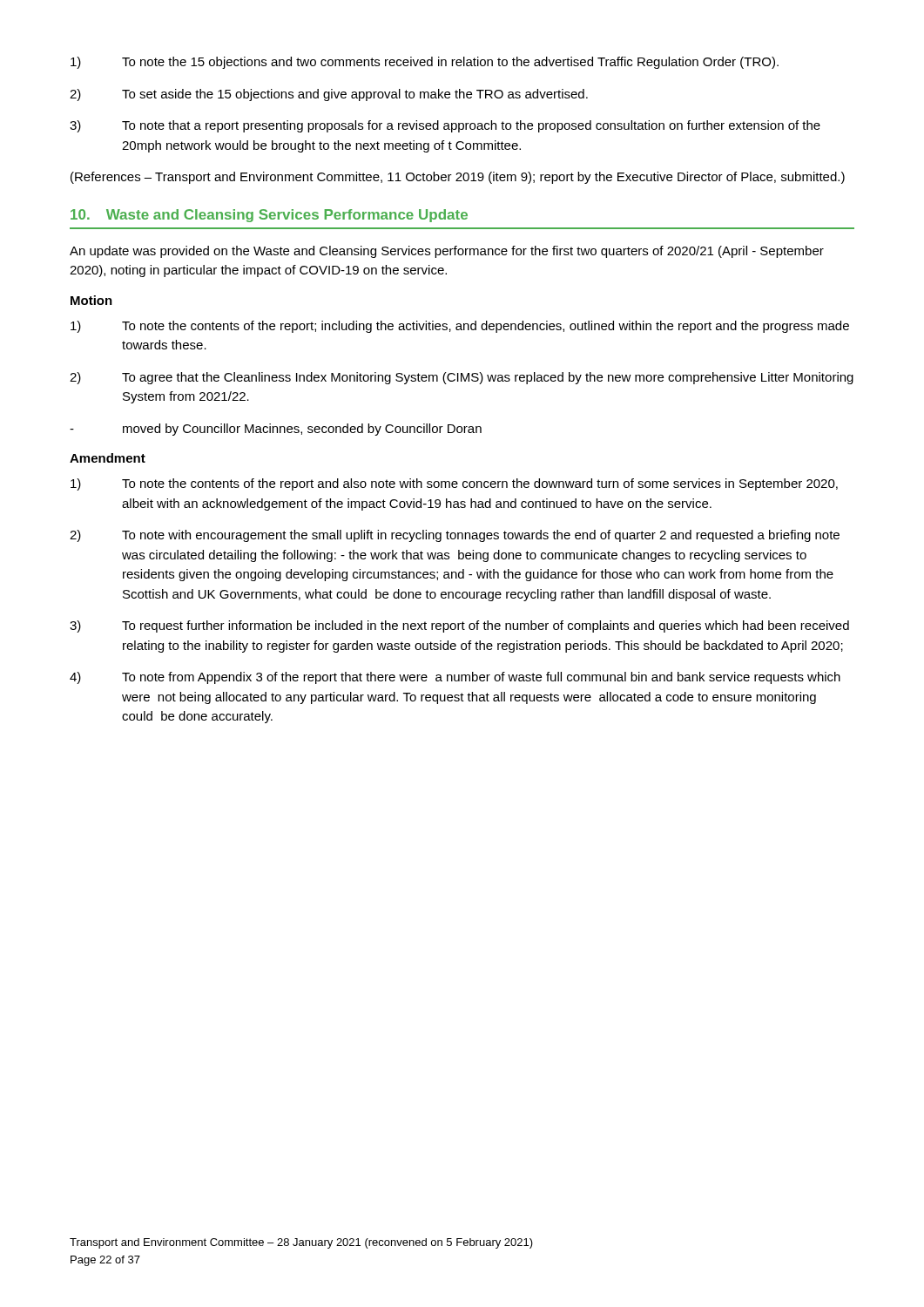Viewport: 924px width, 1307px height.
Task: Point to the block beginning "2) To set aside the"
Action: click(462, 94)
